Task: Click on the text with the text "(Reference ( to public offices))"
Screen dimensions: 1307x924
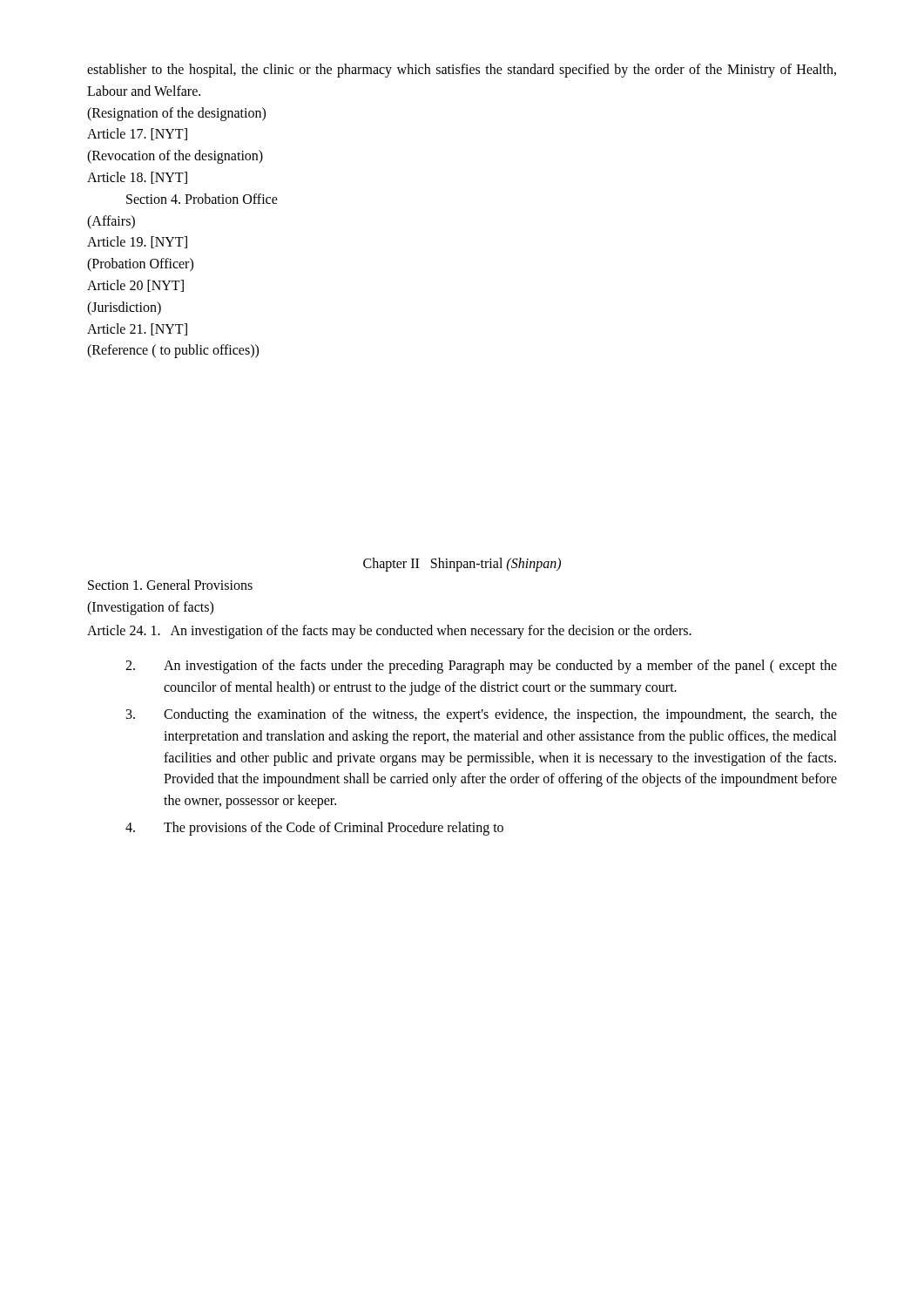Action: click(x=173, y=351)
